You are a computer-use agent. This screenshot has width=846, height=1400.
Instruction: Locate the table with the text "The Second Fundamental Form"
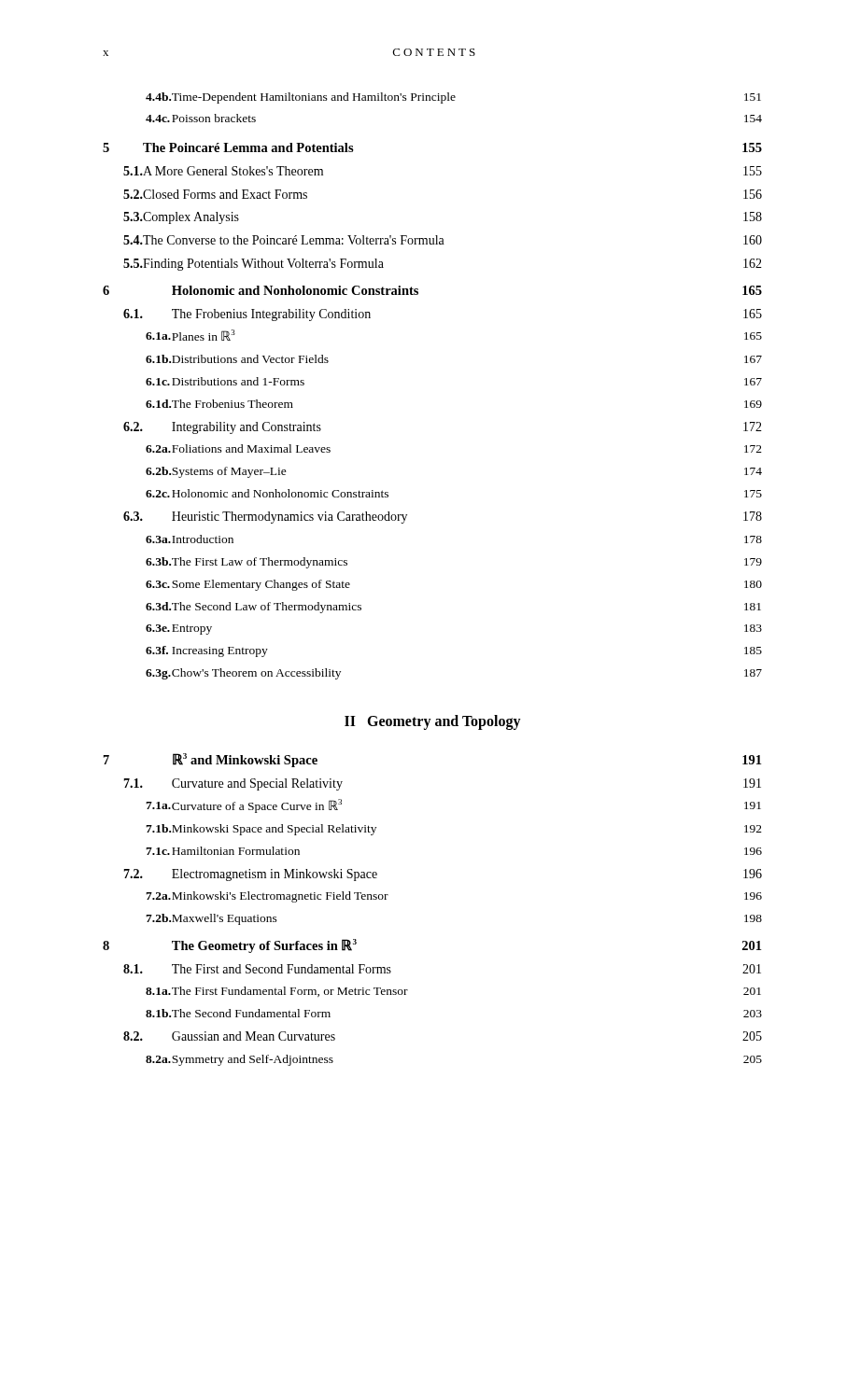(432, 1002)
